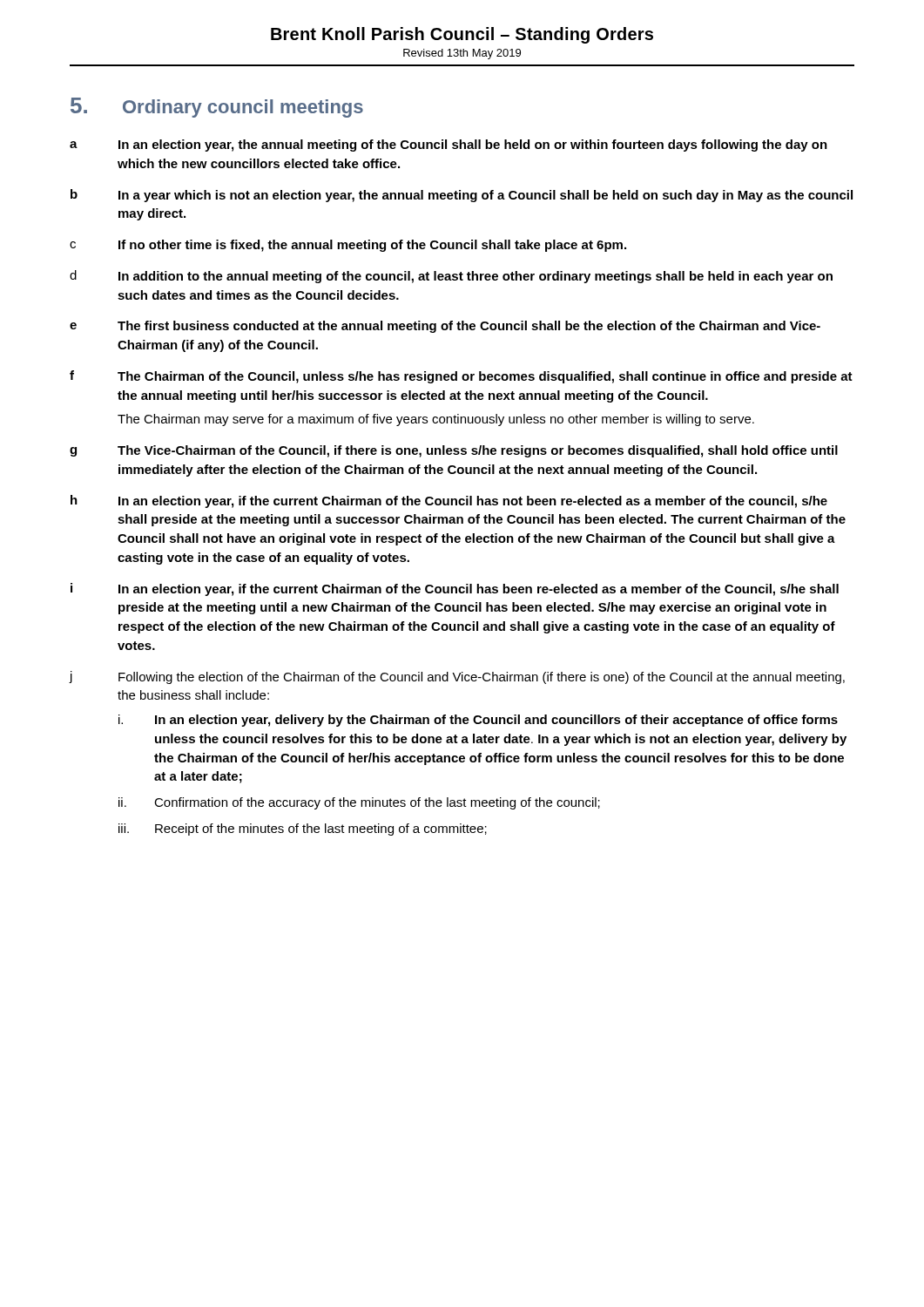Locate the block of text that opens with "i In an"

[x=462, y=617]
